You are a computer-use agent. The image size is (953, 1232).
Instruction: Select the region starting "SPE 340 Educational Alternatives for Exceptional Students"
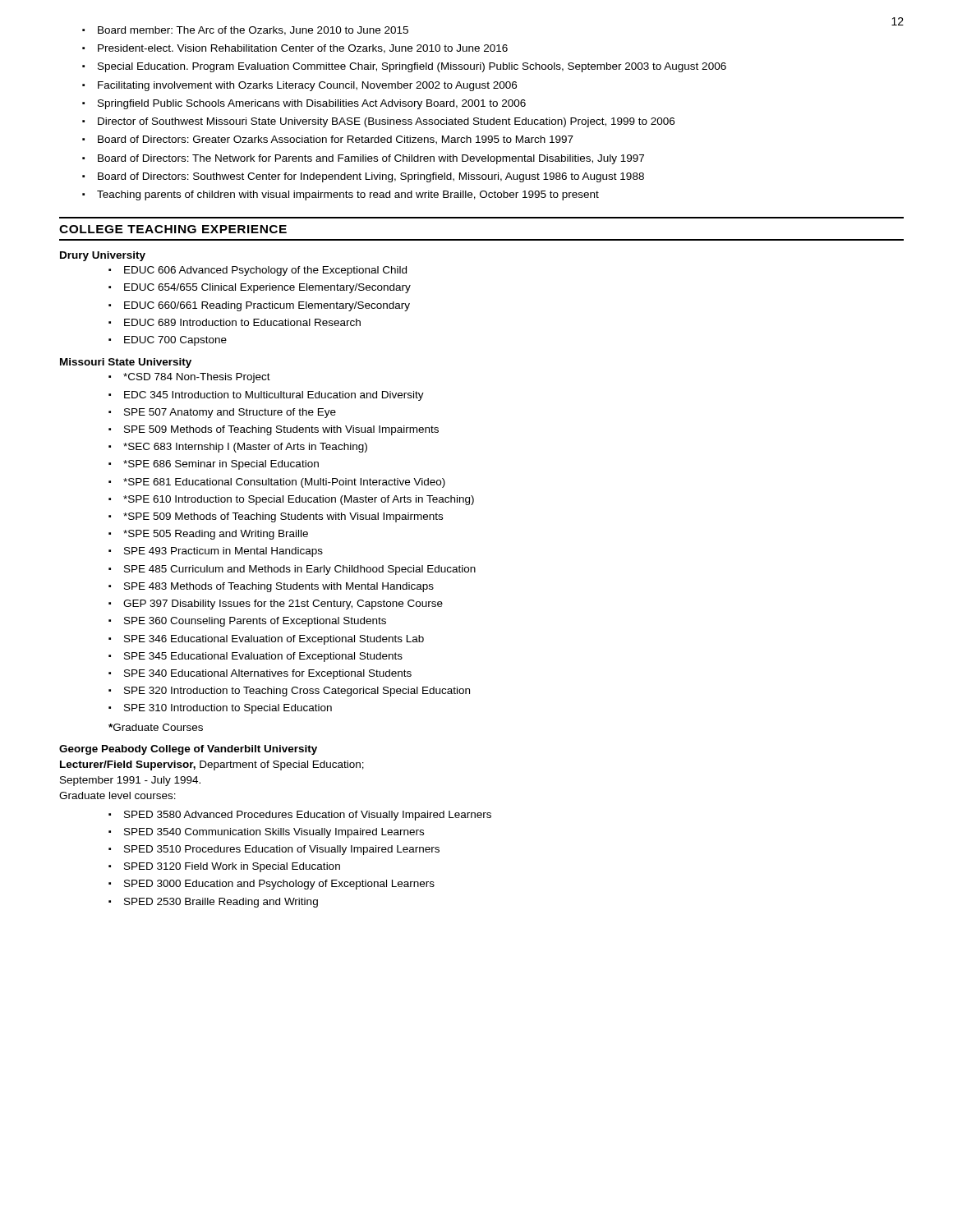tap(268, 673)
